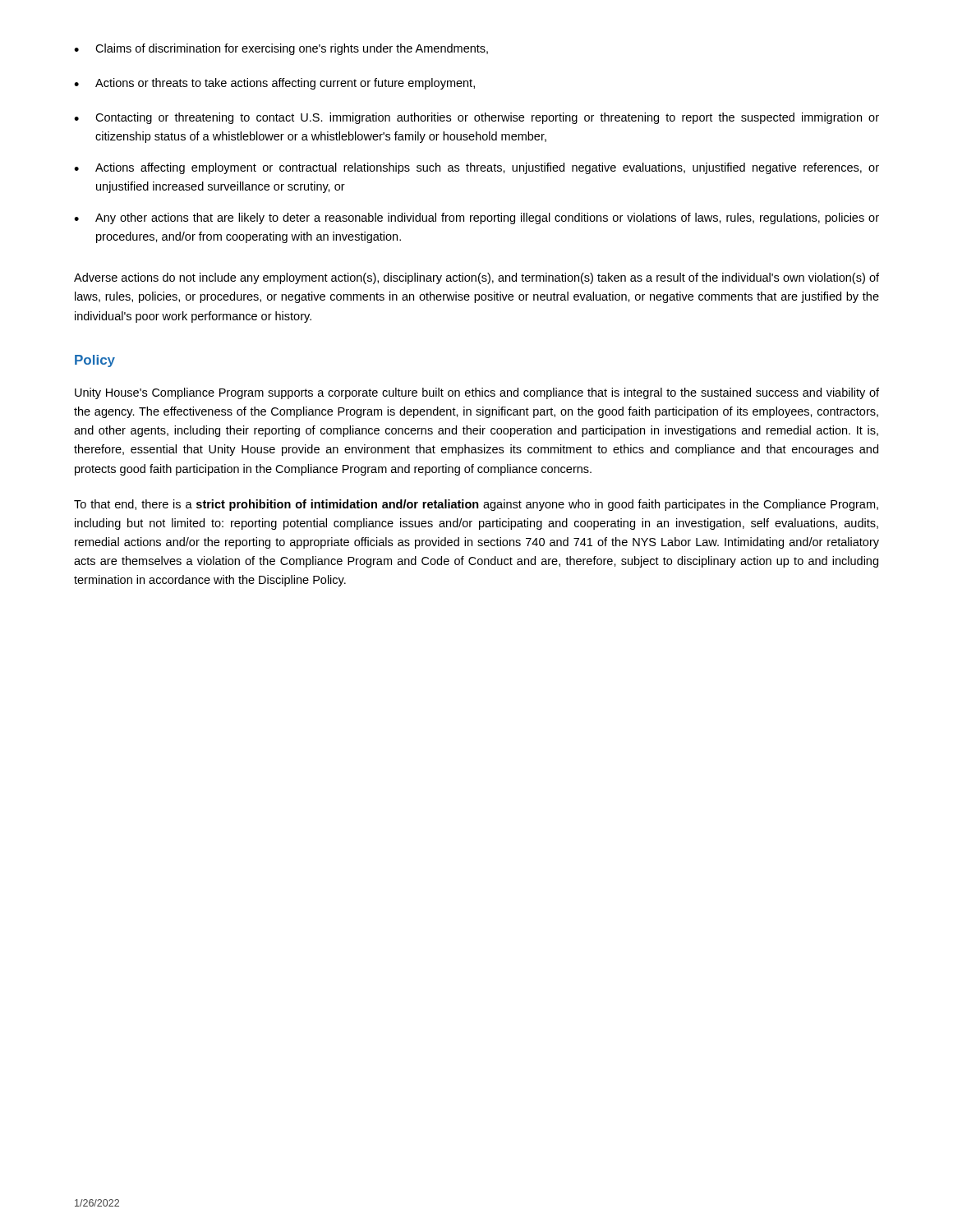Image resolution: width=953 pixels, height=1232 pixels.
Task: Locate the section header
Action: click(x=95, y=360)
